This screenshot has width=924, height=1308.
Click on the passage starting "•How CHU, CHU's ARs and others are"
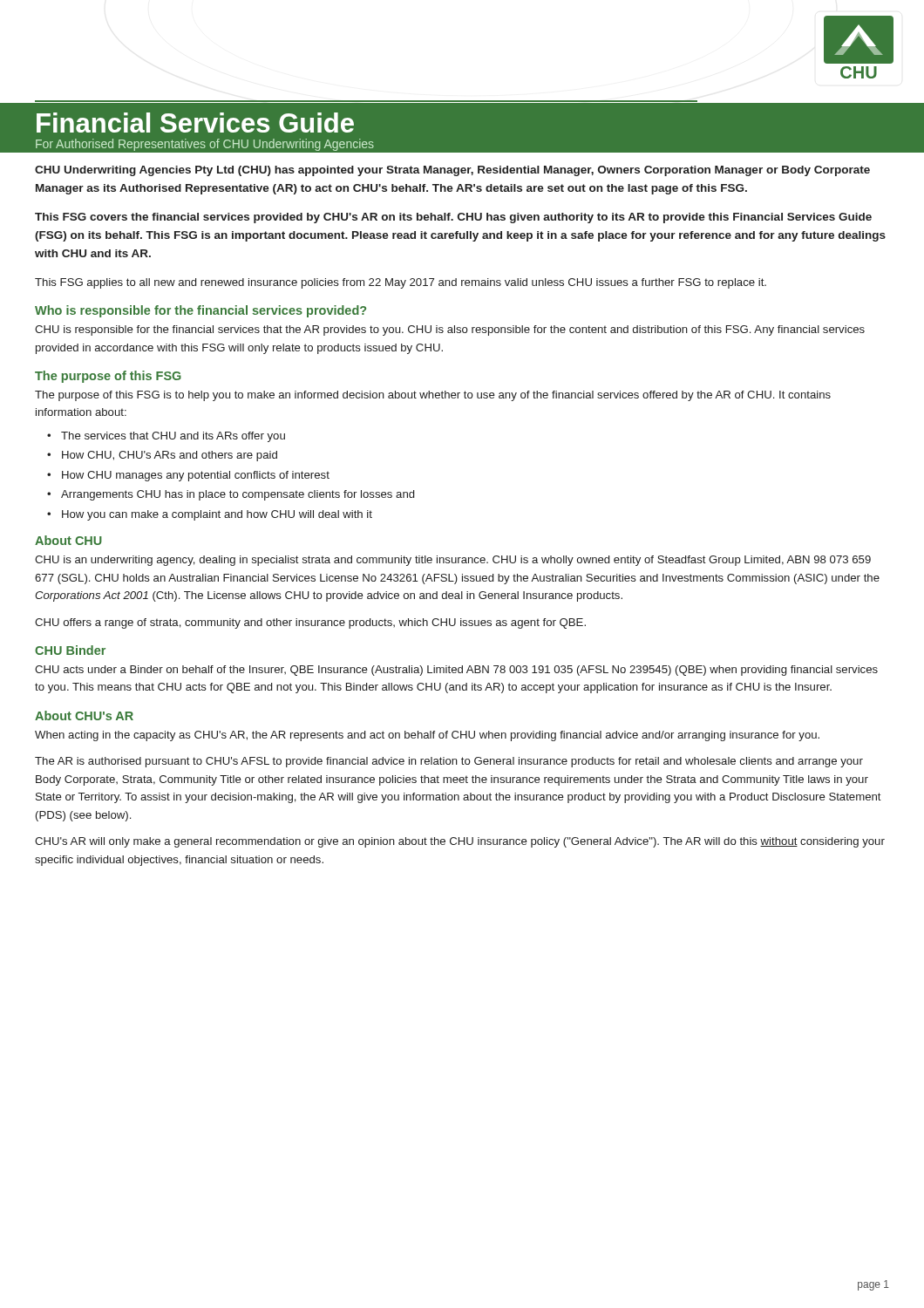point(162,456)
